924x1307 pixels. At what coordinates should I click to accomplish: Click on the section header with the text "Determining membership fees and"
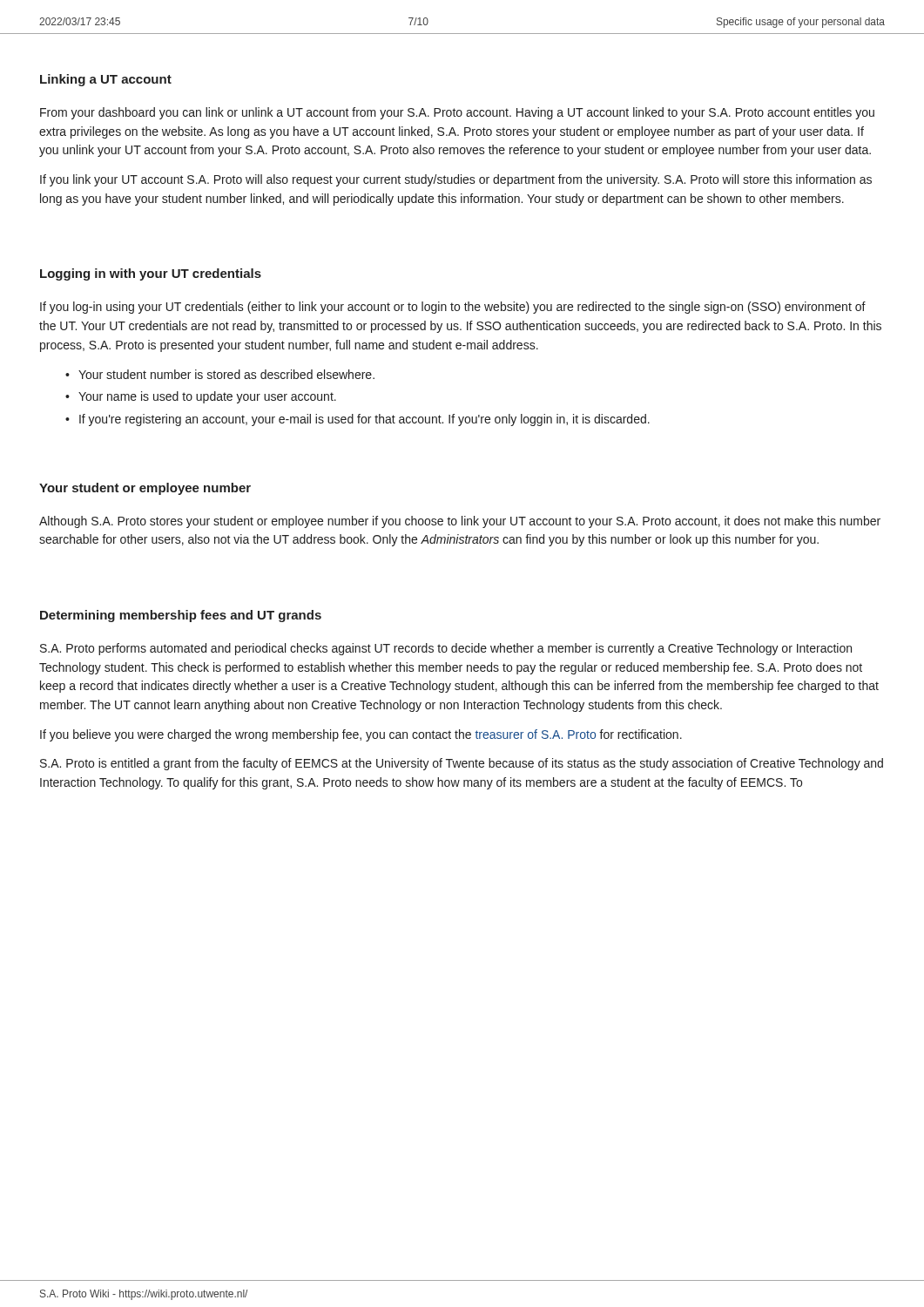point(180,615)
